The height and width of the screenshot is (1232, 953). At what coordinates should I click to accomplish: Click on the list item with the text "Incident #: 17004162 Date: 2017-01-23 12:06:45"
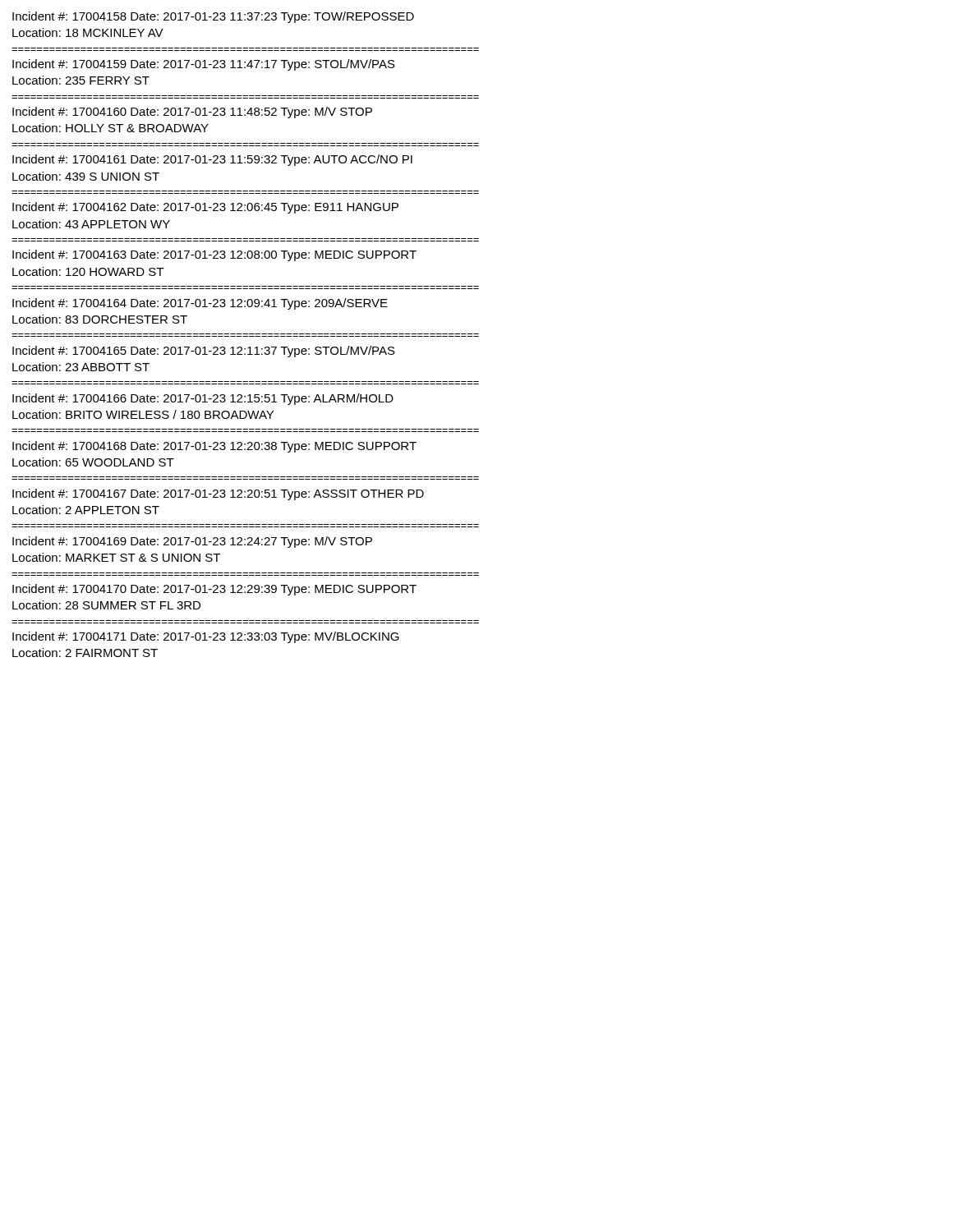click(x=205, y=208)
